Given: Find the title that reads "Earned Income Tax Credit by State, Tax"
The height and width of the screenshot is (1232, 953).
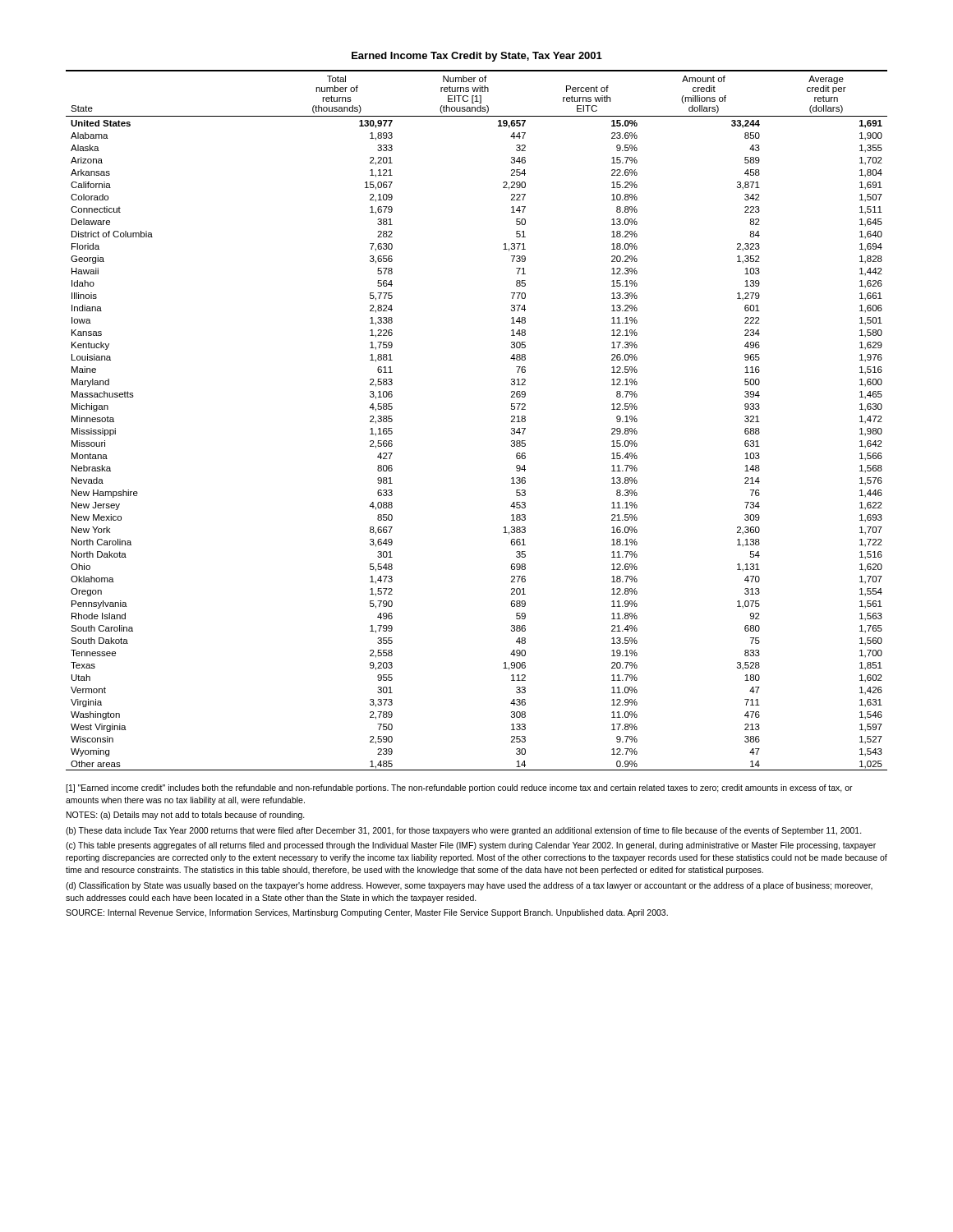Looking at the screenshot, I should pos(476,55).
